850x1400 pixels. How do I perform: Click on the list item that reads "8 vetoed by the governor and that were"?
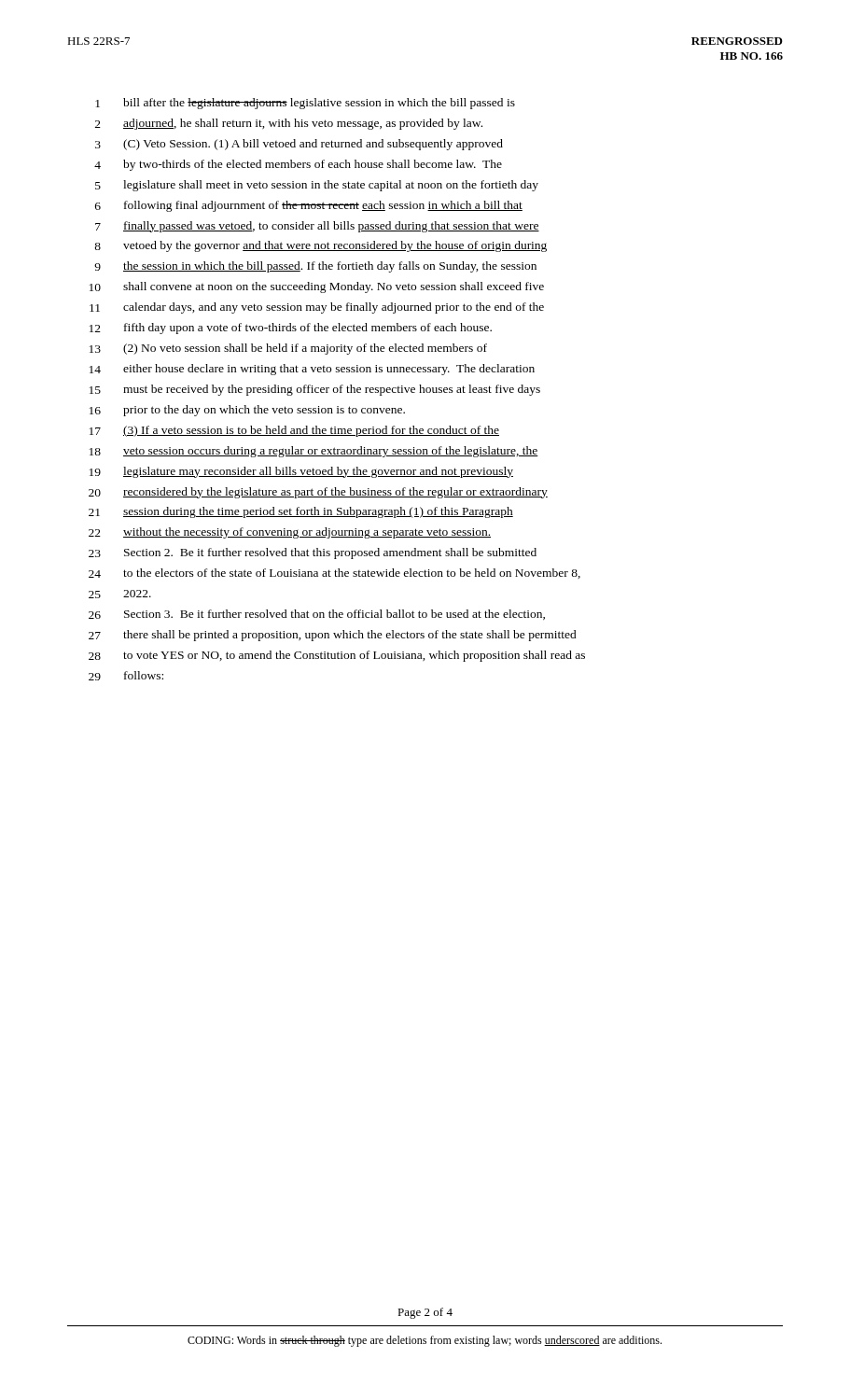tap(425, 247)
